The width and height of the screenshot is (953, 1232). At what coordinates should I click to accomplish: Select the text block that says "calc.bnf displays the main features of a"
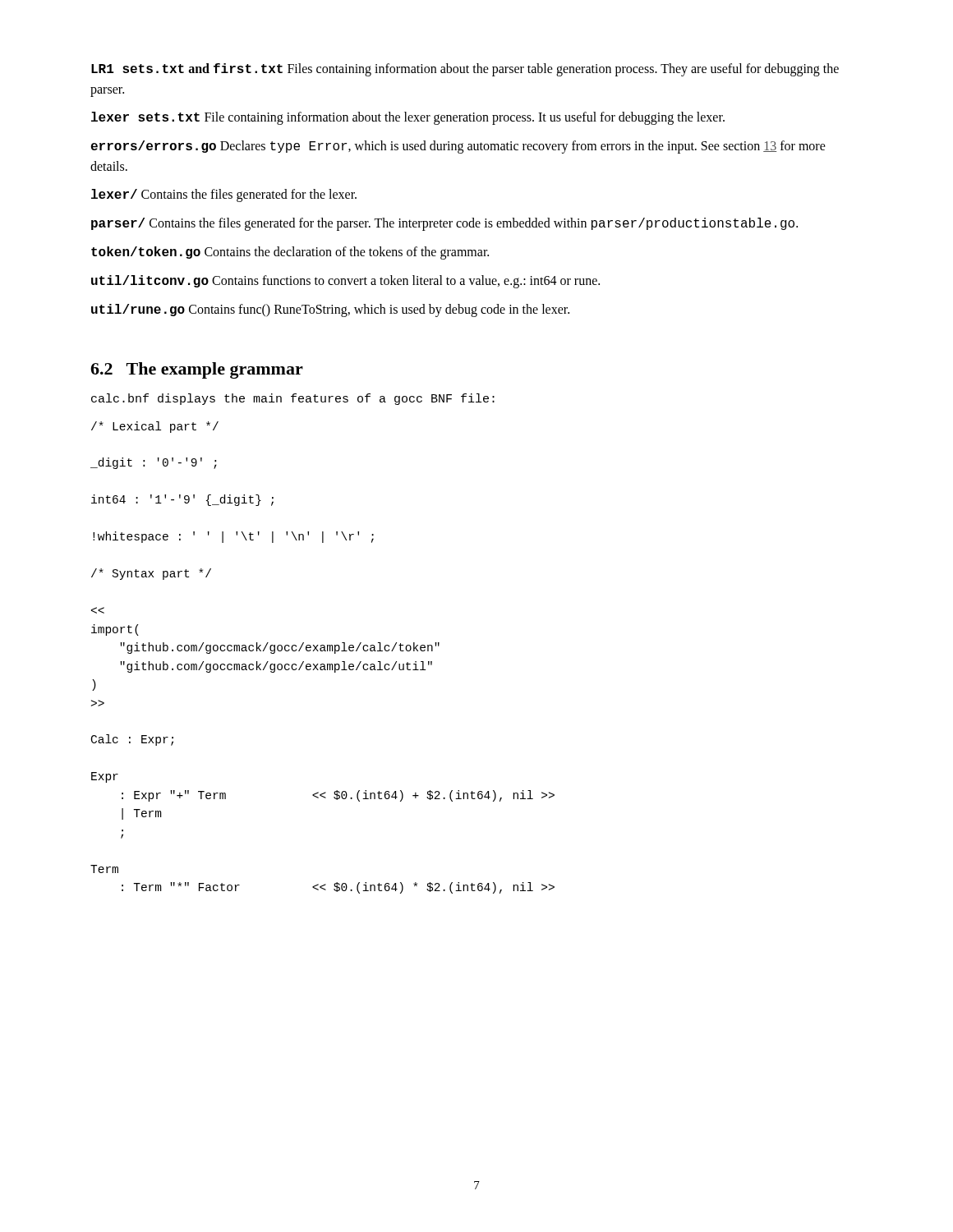294,400
